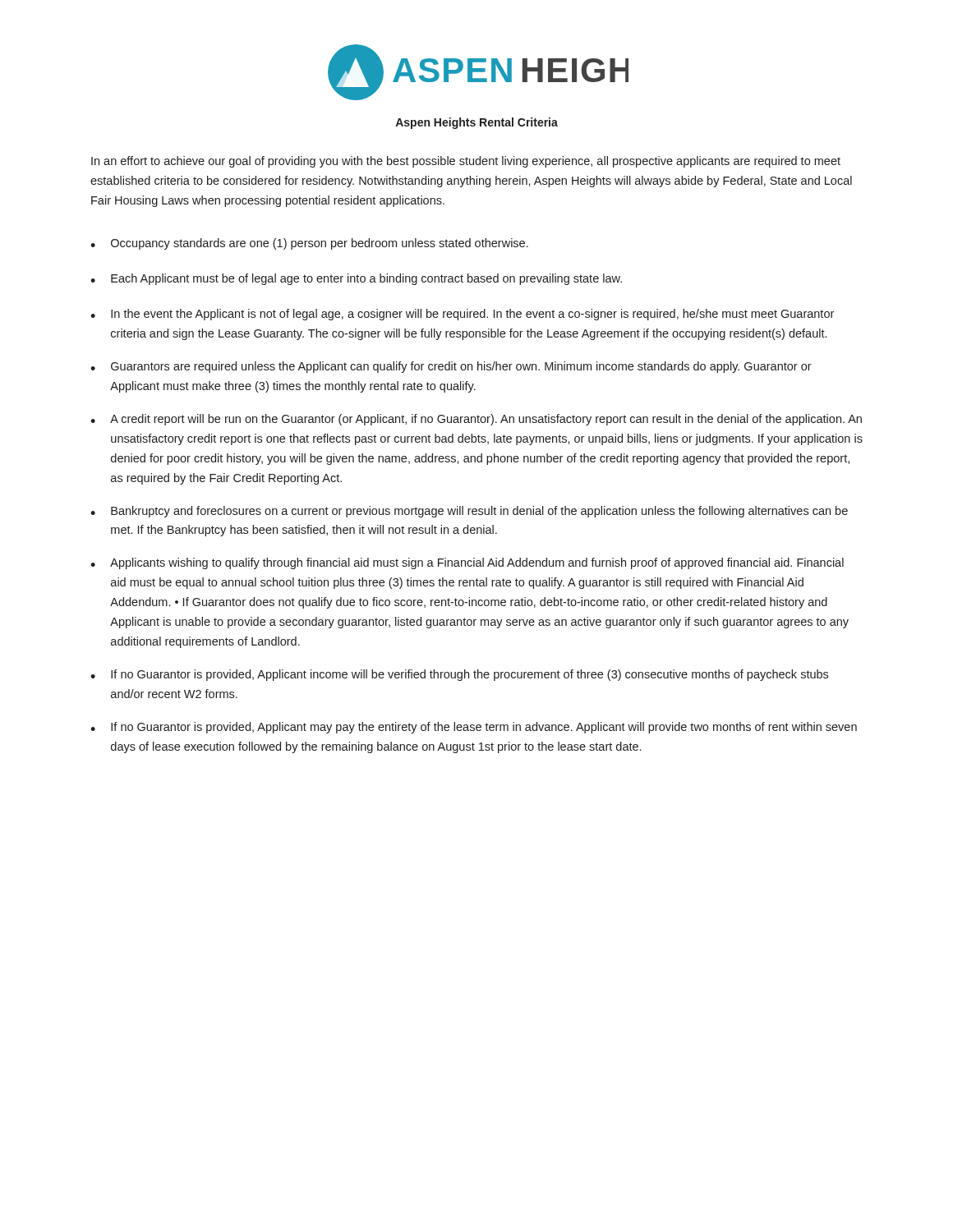Click on the list item that says "• Applicants wishing to qualify through financial aid"
953x1232 pixels.
click(476, 603)
